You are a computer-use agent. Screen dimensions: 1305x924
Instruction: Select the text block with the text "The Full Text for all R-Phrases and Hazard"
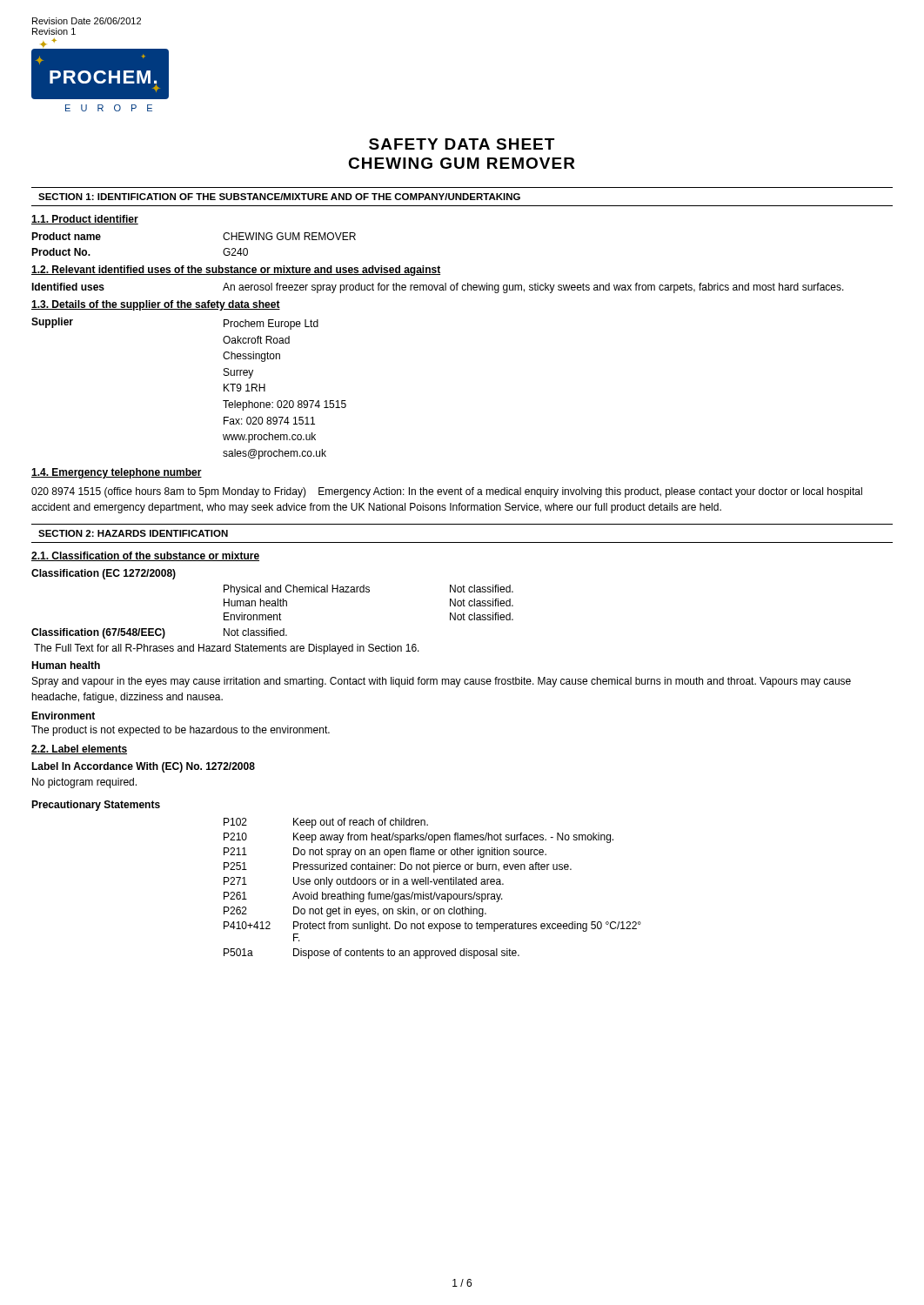(x=226, y=648)
